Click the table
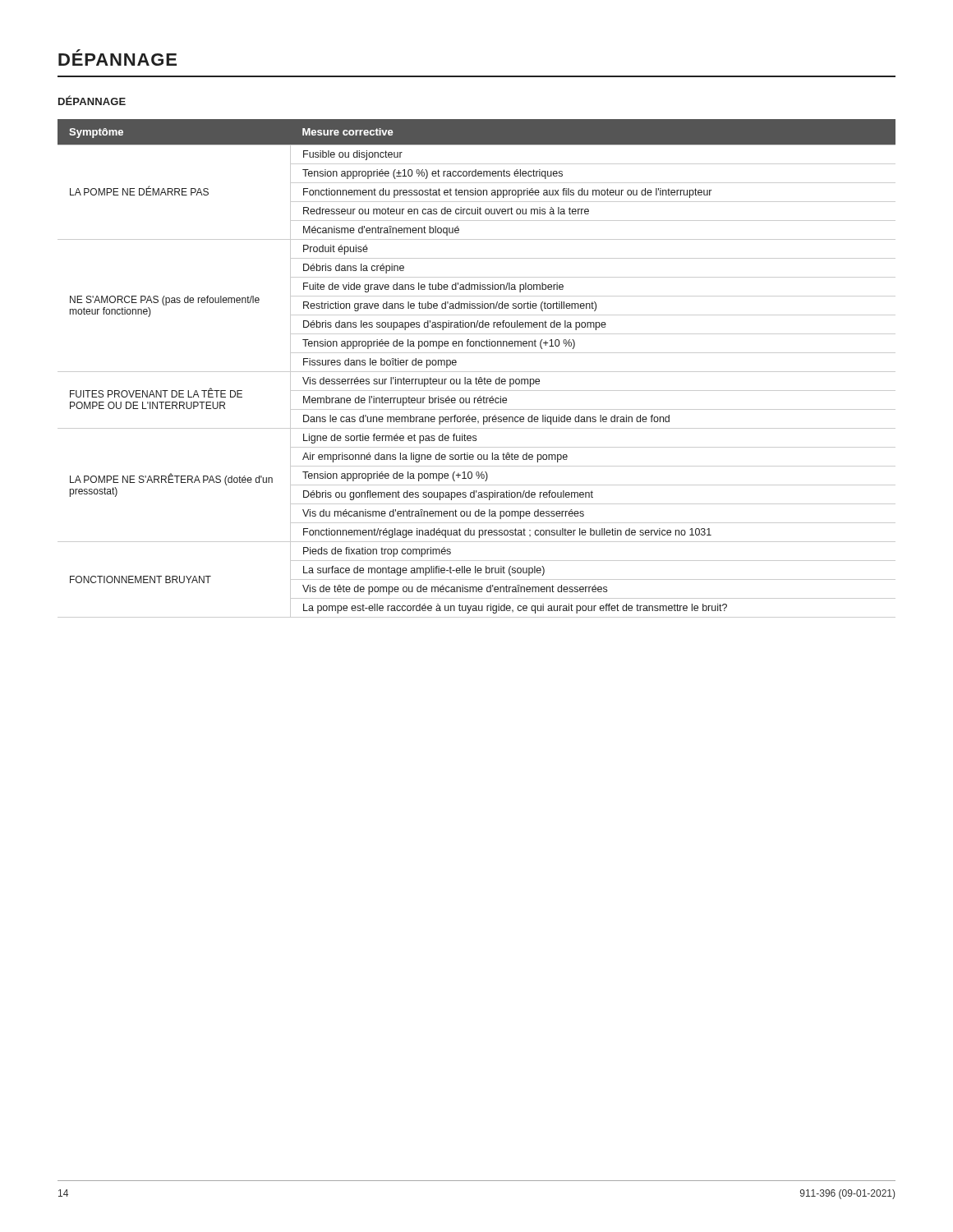Viewport: 953px width, 1232px height. [x=476, y=368]
